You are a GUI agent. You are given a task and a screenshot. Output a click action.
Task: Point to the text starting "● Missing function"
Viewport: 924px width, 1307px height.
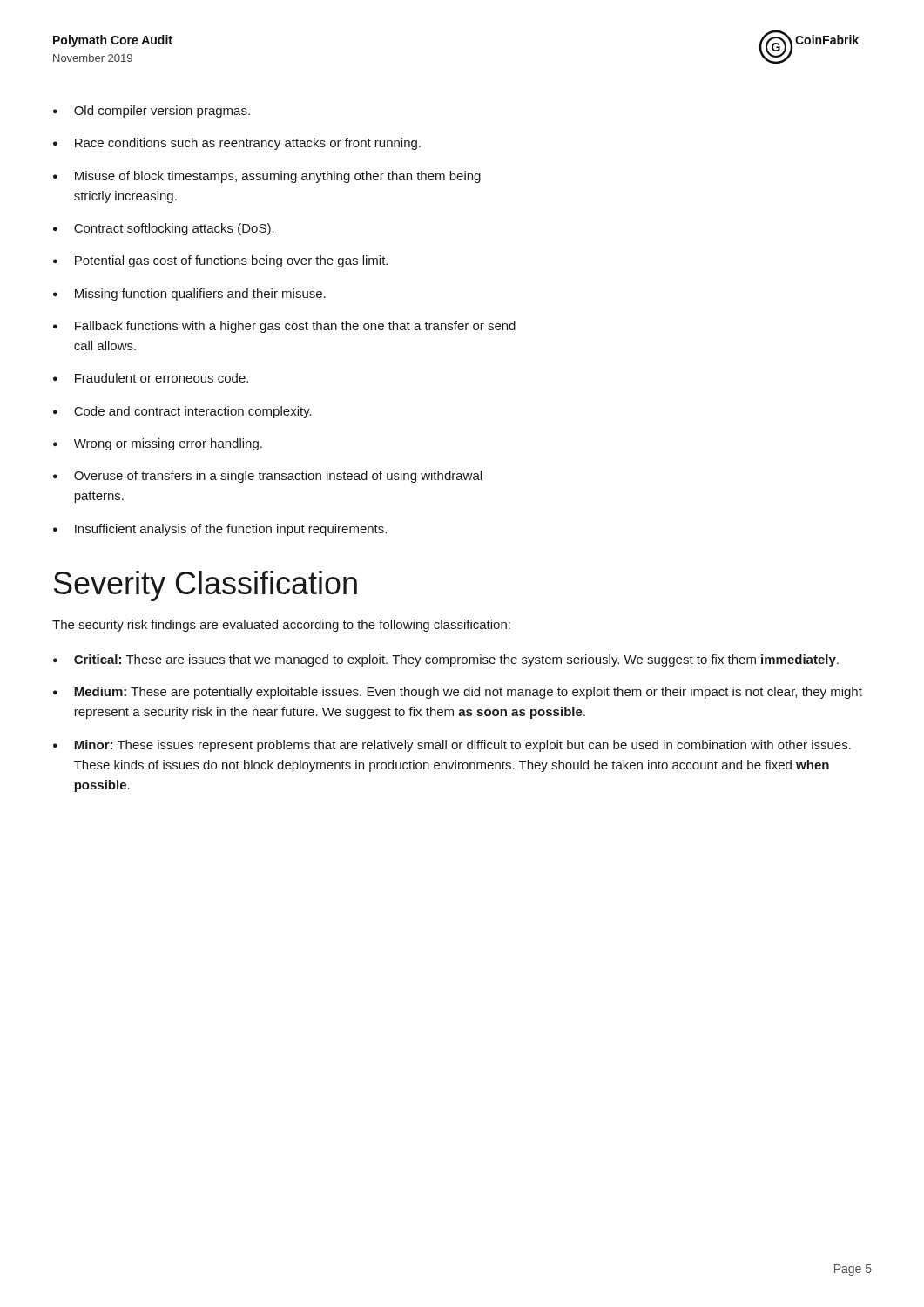189,293
